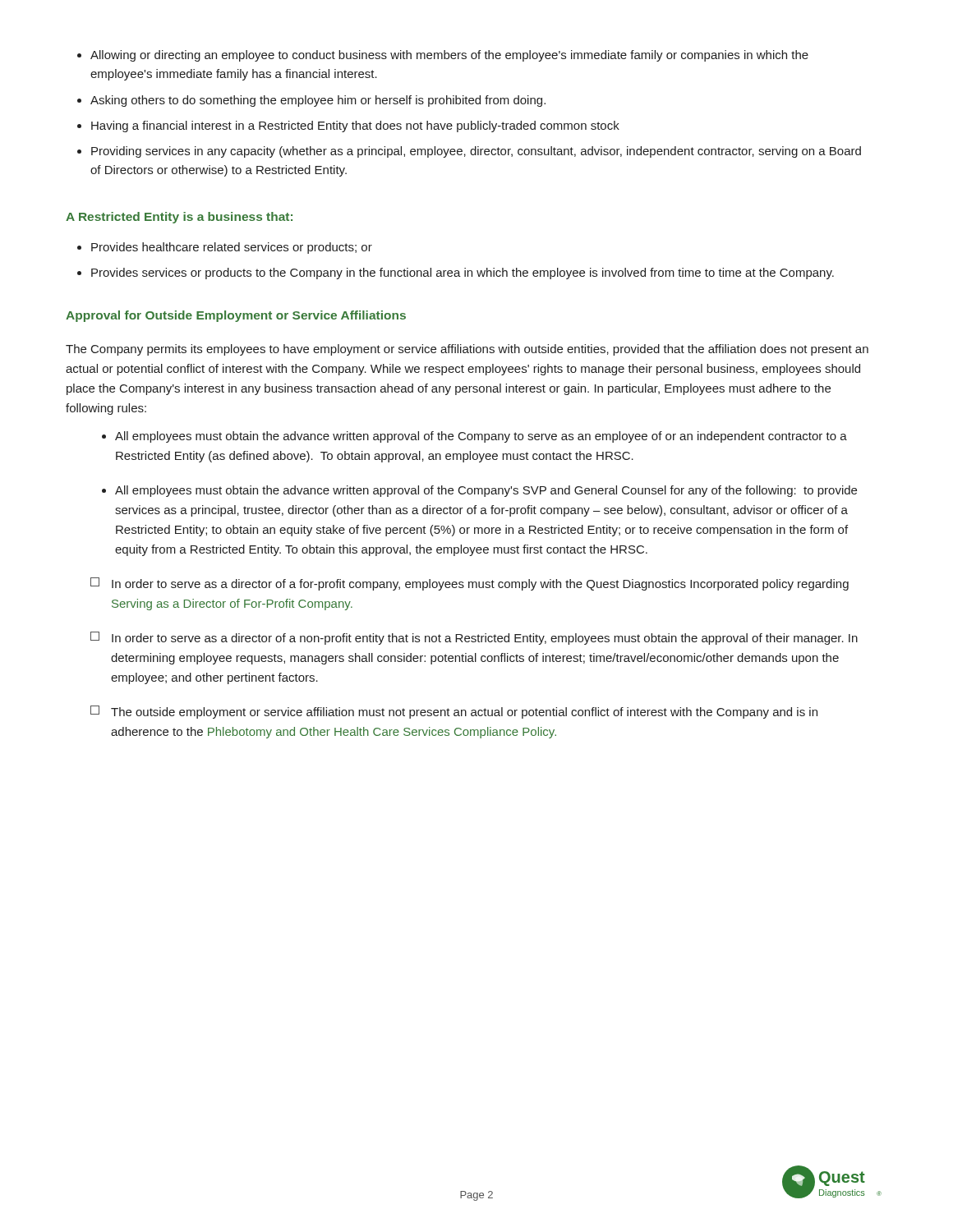Find the logo
Viewport: 953px width, 1232px height.
[834, 1184]
